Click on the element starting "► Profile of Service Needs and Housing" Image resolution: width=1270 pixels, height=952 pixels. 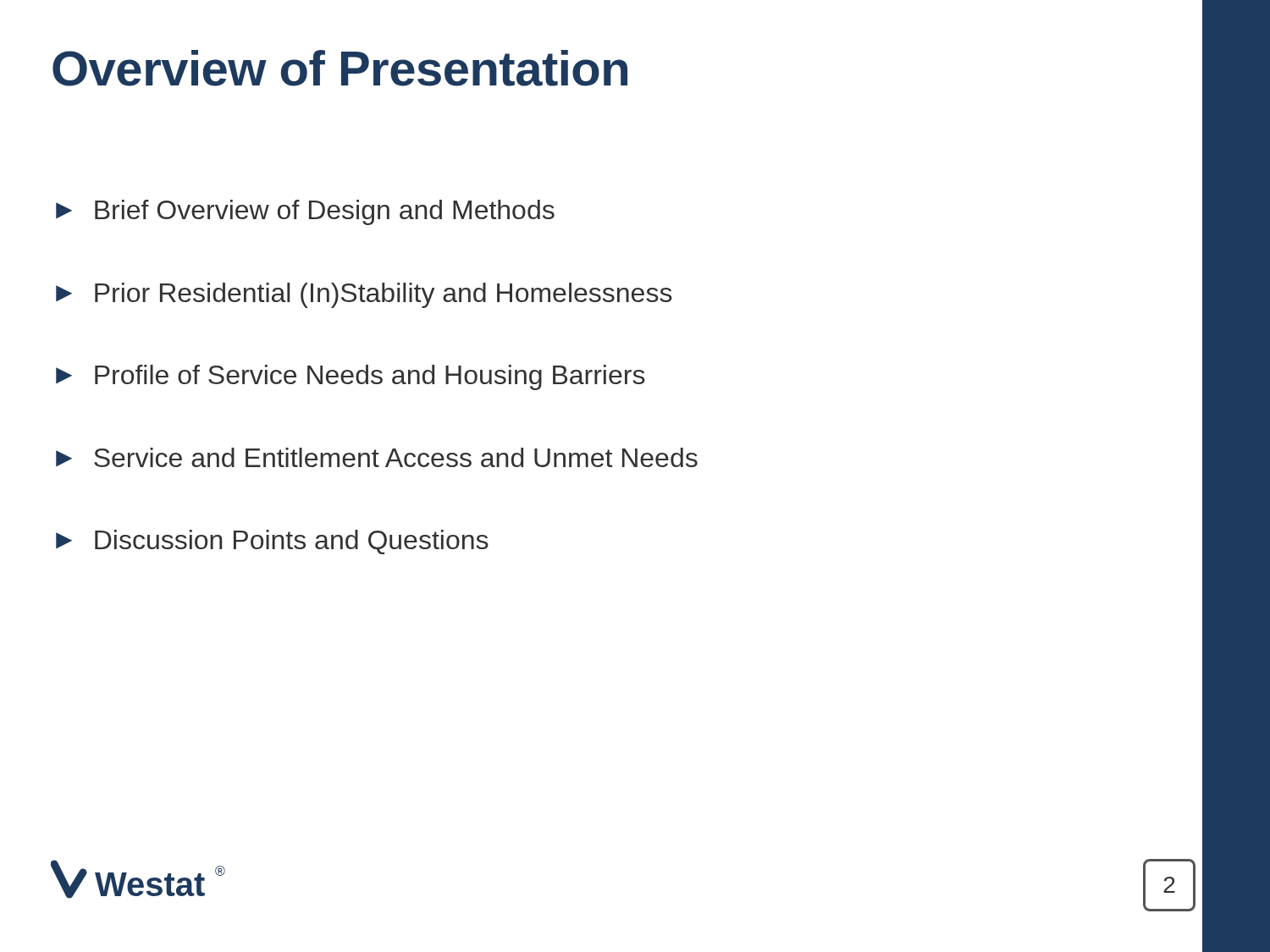pos(348,376)
